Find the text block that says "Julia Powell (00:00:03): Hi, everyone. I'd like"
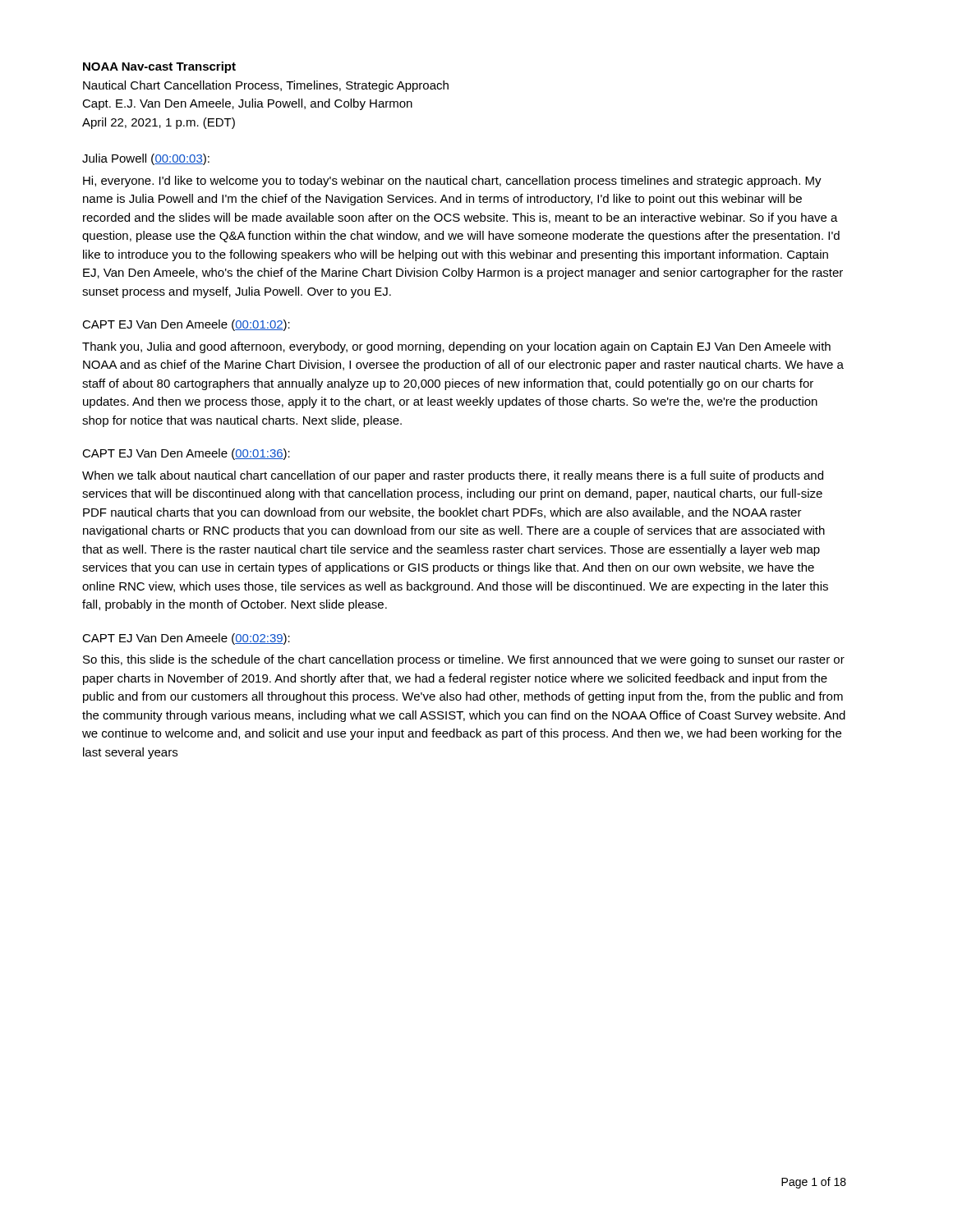Viewport: 953px width, 1232px height. 464,225
